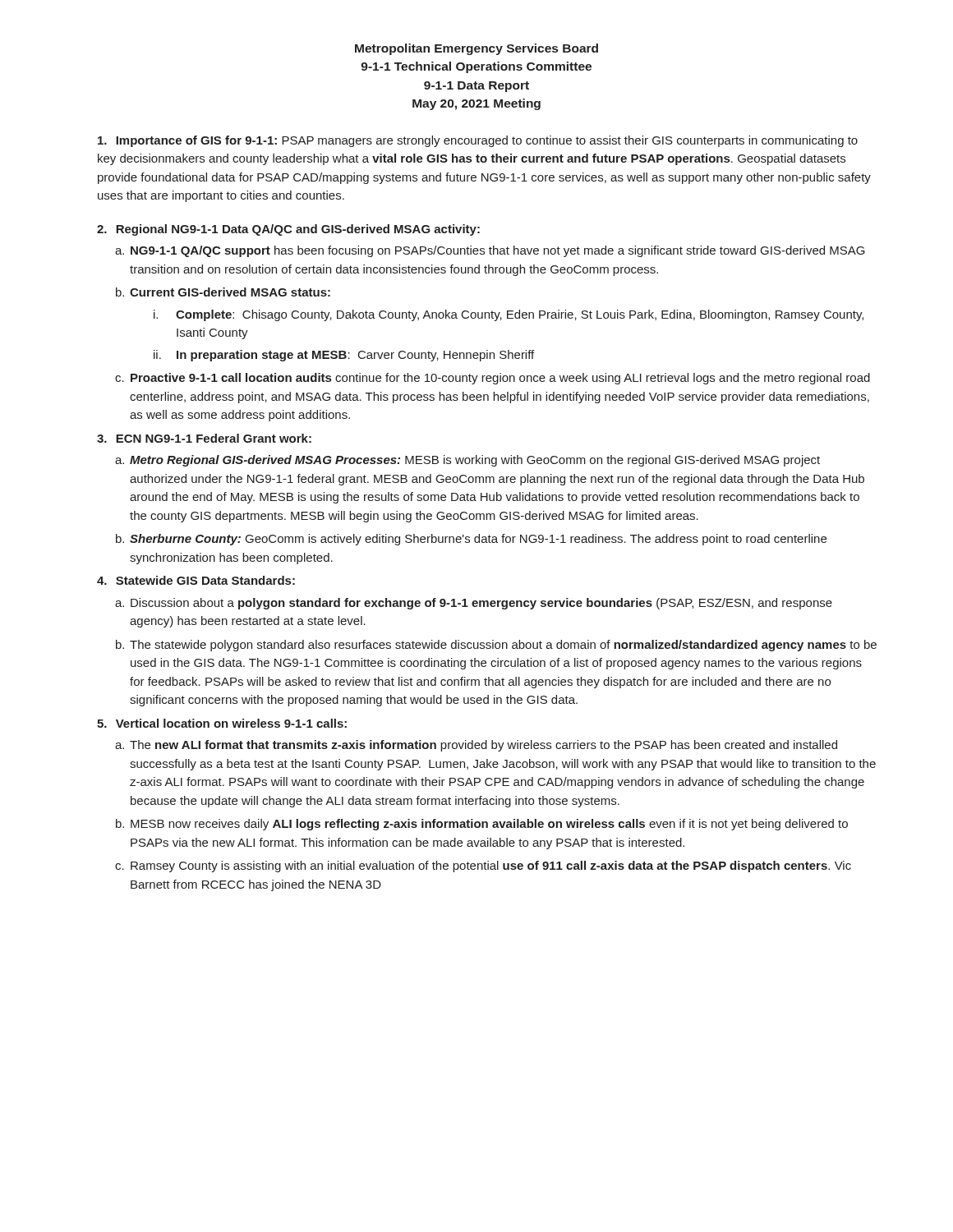Where is the passage that starts "Importance of GIS for 9-1-1: PSAP"?
This screenshot has width=953, height=1232.
[484, 168]
